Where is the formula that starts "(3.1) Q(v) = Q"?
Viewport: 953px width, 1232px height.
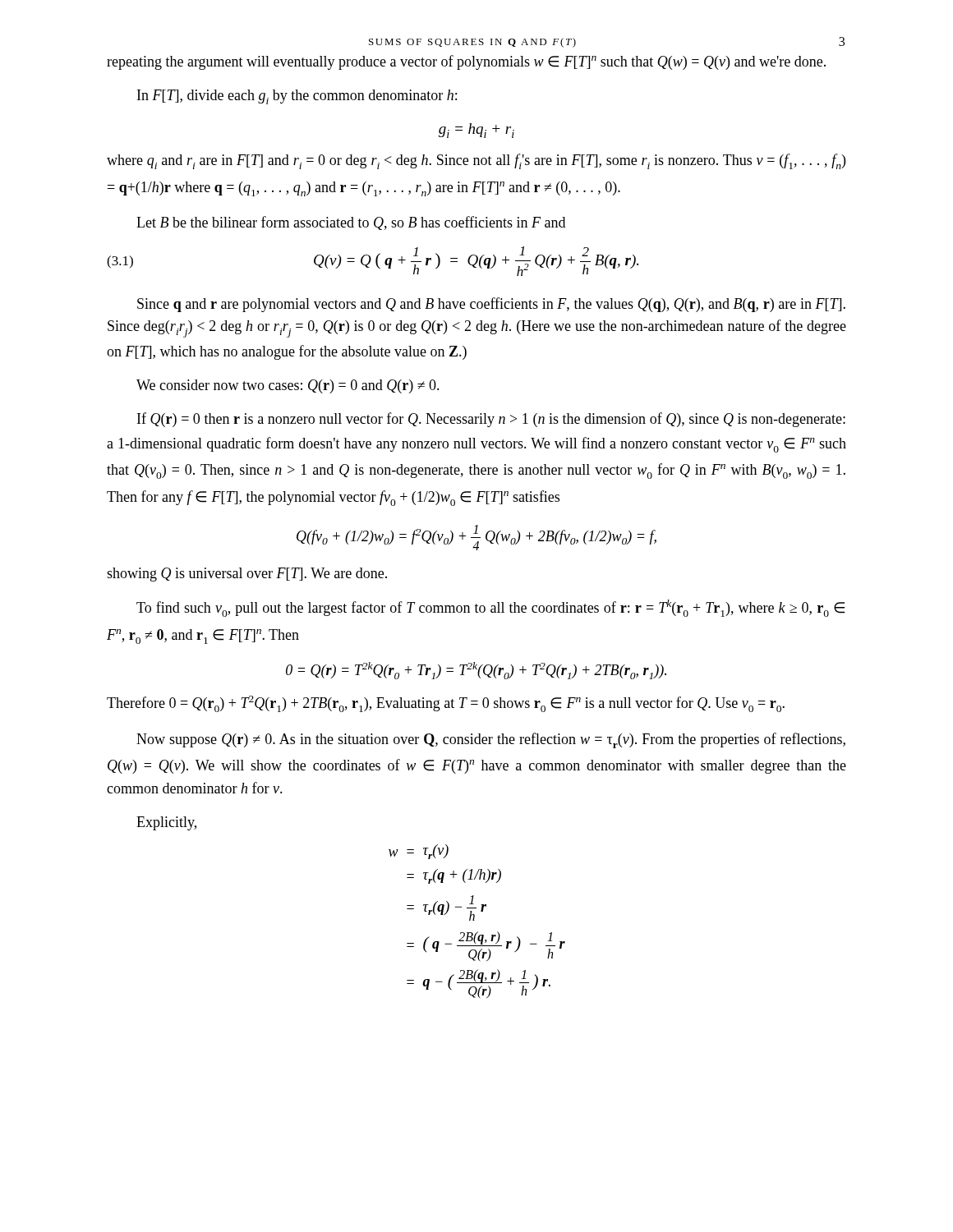tap(476, 261)
